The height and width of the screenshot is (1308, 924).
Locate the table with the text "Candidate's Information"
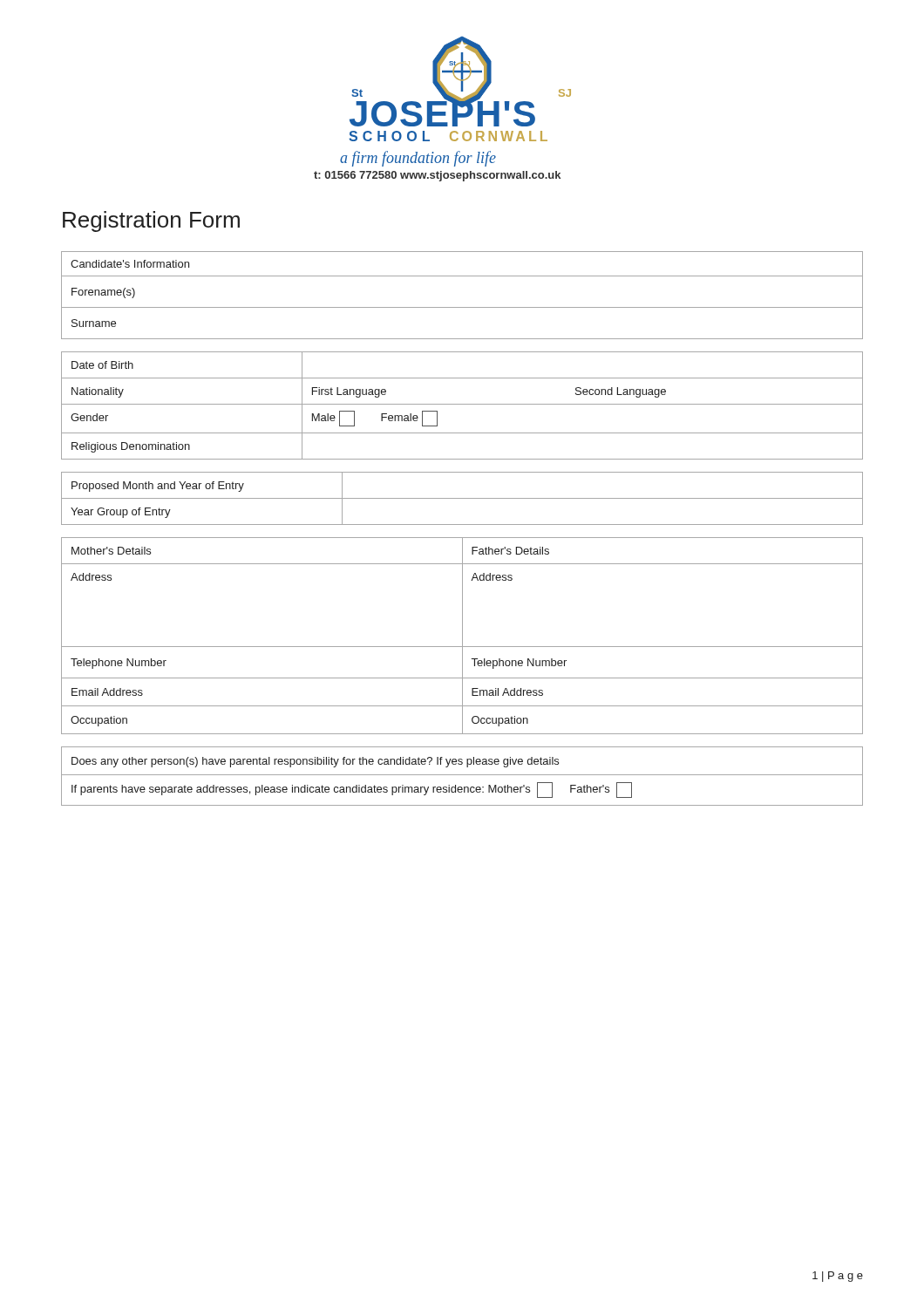[x=462, y=295]
